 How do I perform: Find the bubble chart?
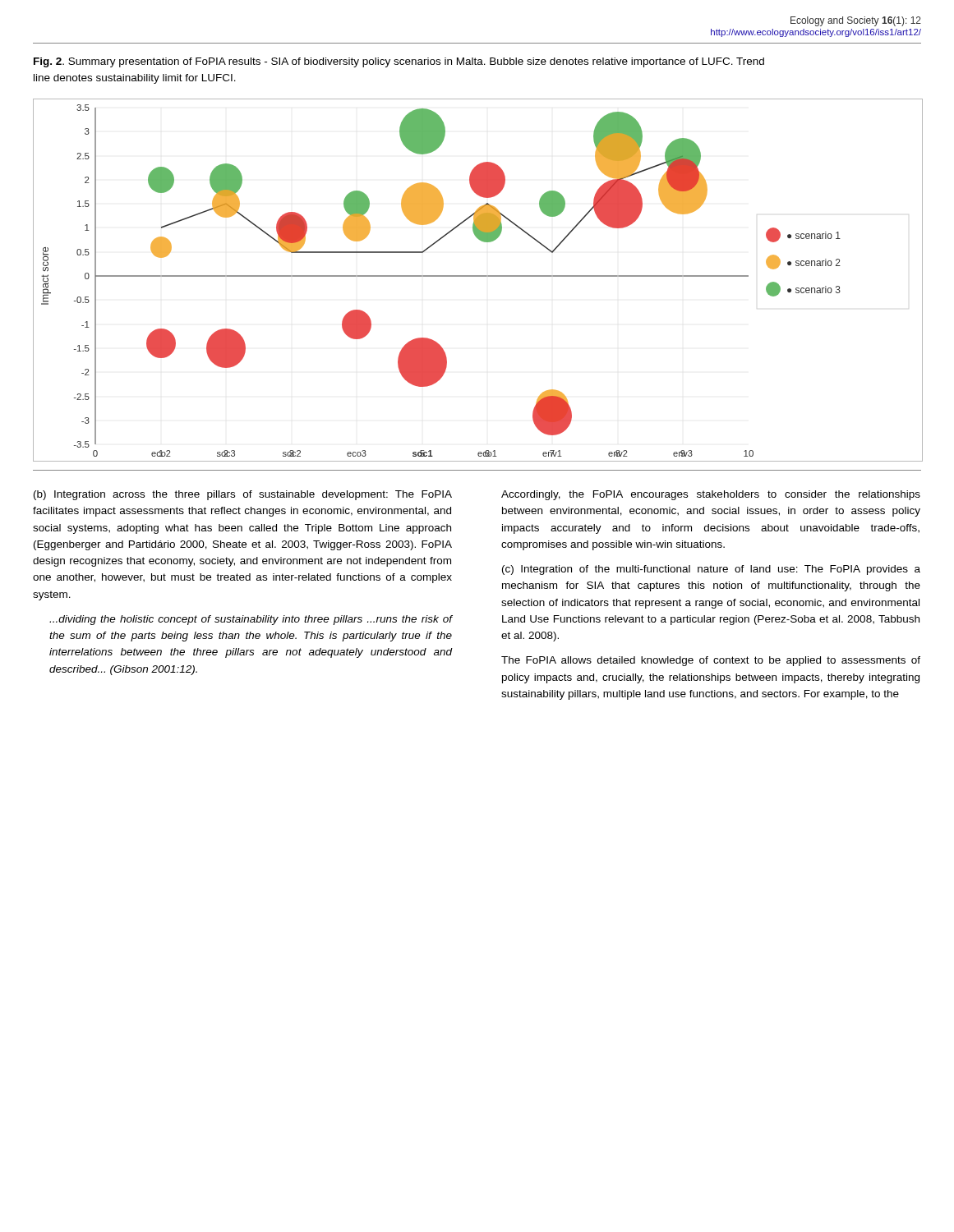click(x=478, y=280)
